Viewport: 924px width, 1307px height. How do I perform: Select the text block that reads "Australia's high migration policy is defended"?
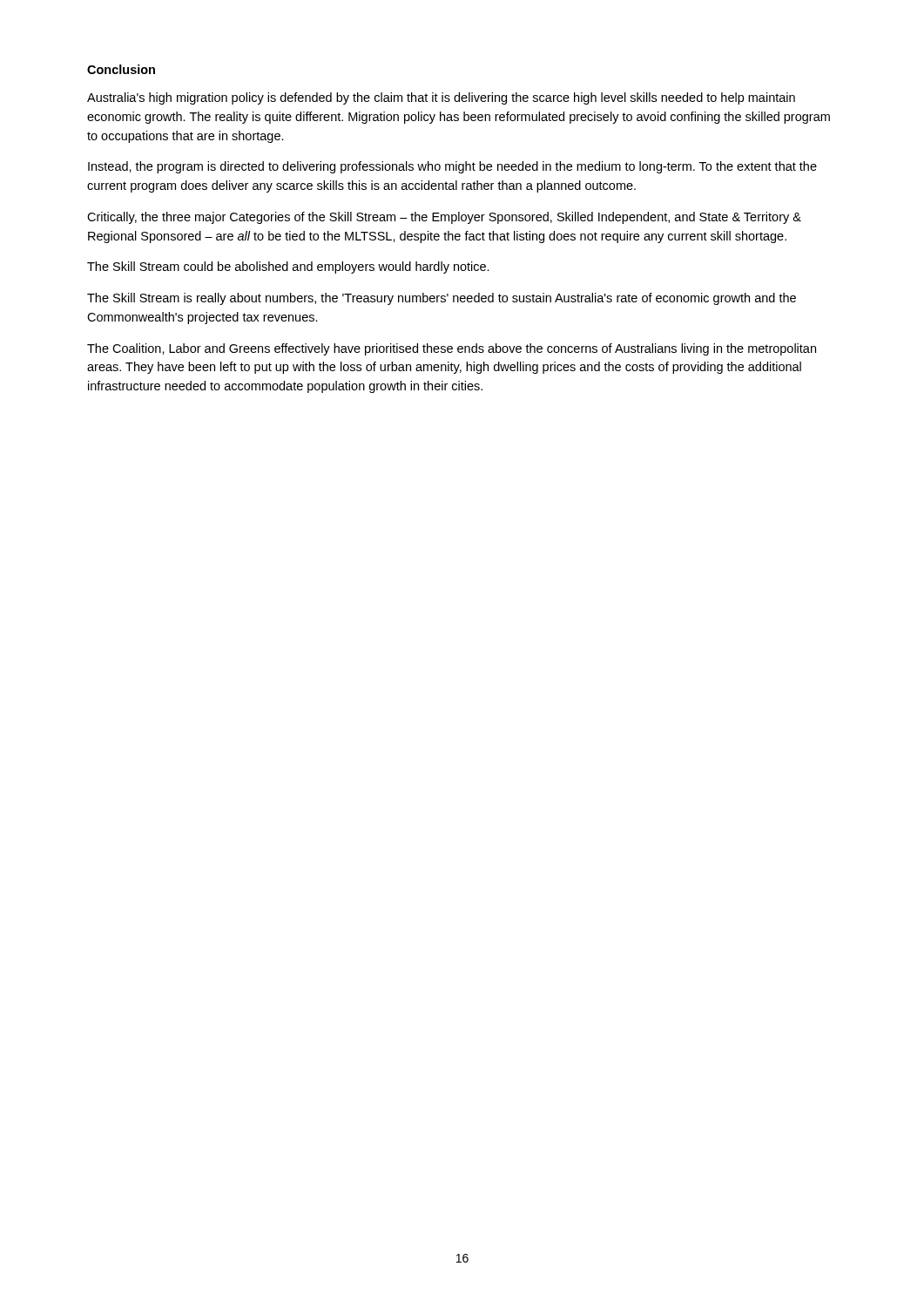459,117
